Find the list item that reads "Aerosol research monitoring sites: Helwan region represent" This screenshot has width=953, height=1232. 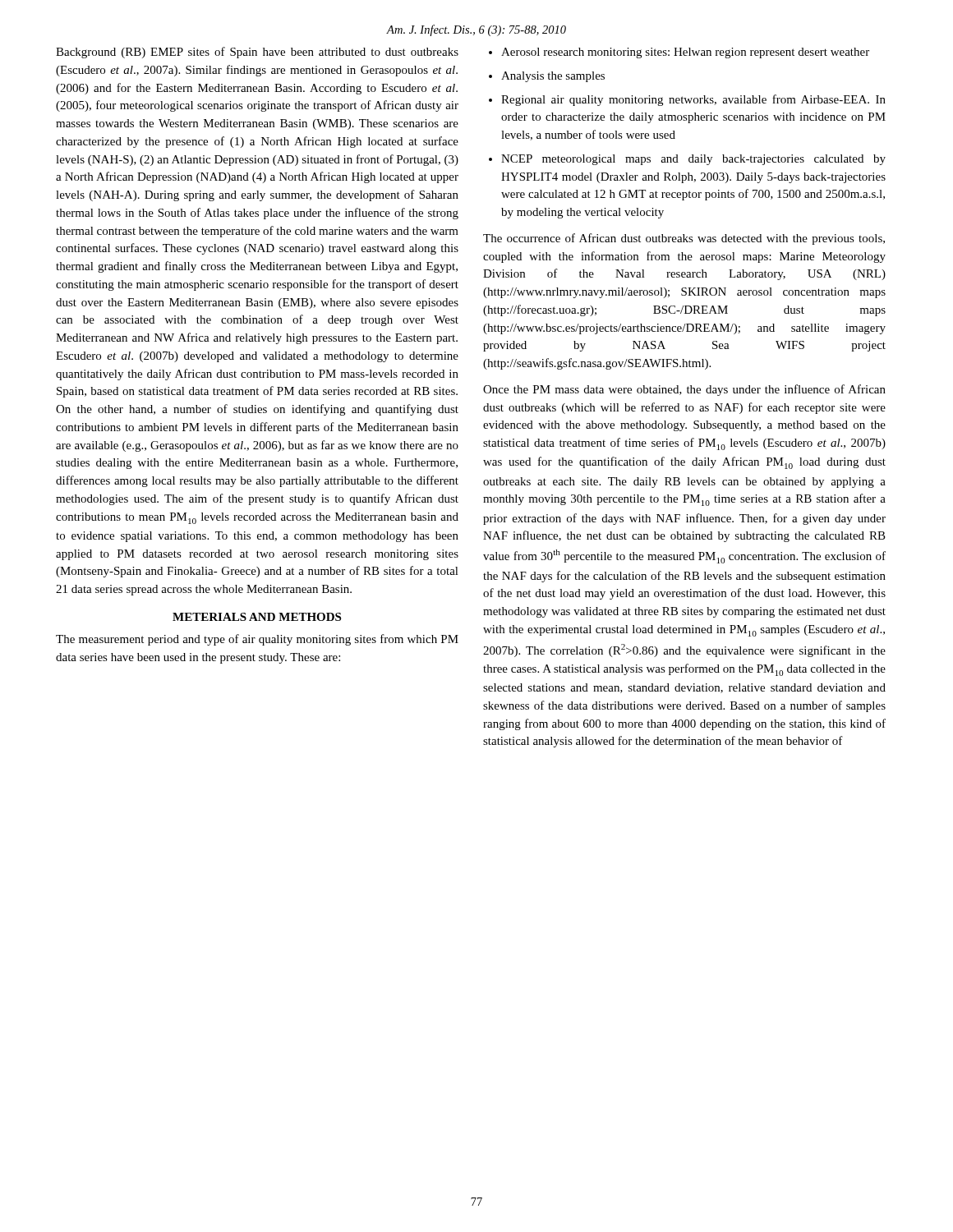coord(685,52)
